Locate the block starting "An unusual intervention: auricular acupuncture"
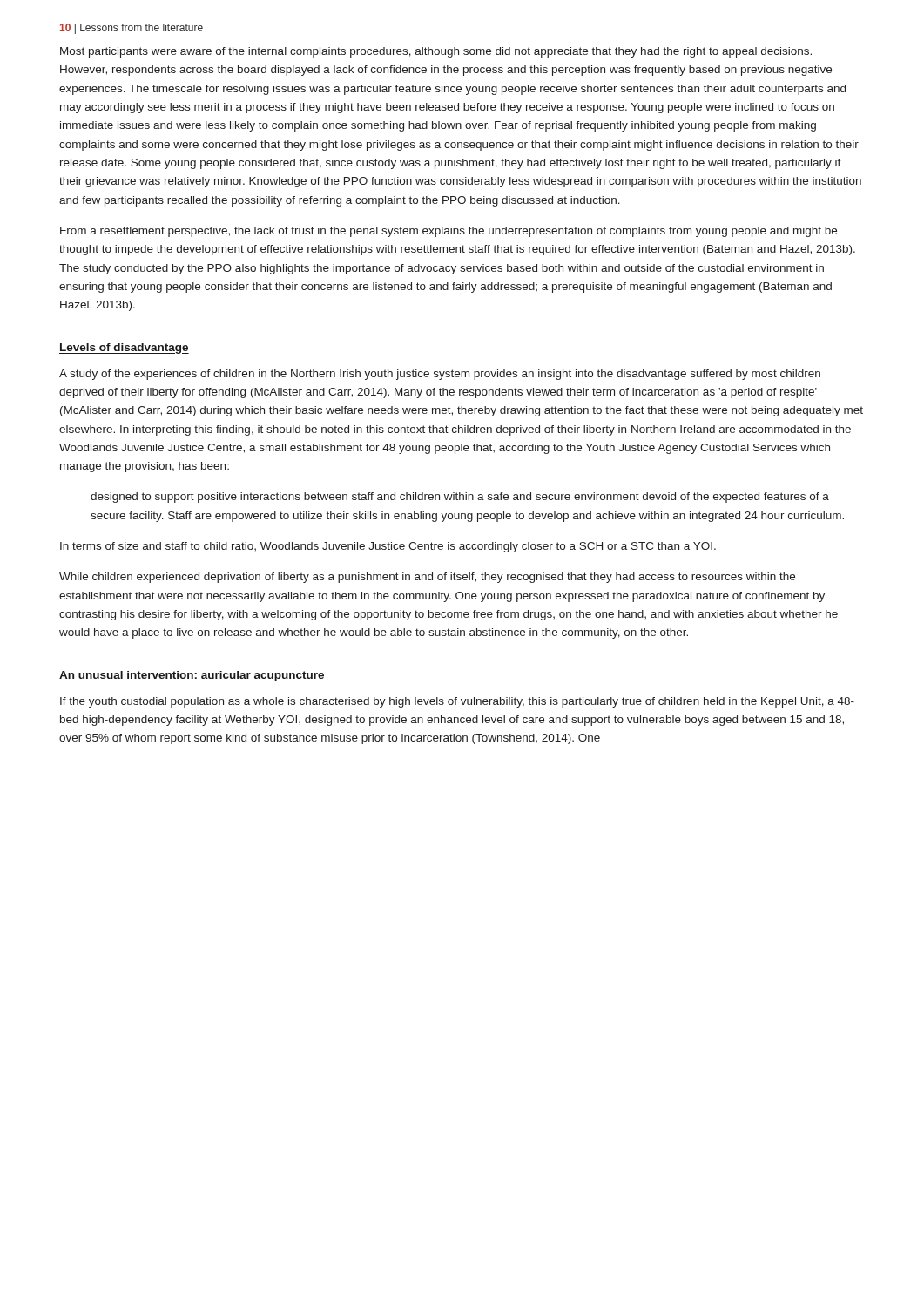The image size is (924, 1307). [192, 675]
